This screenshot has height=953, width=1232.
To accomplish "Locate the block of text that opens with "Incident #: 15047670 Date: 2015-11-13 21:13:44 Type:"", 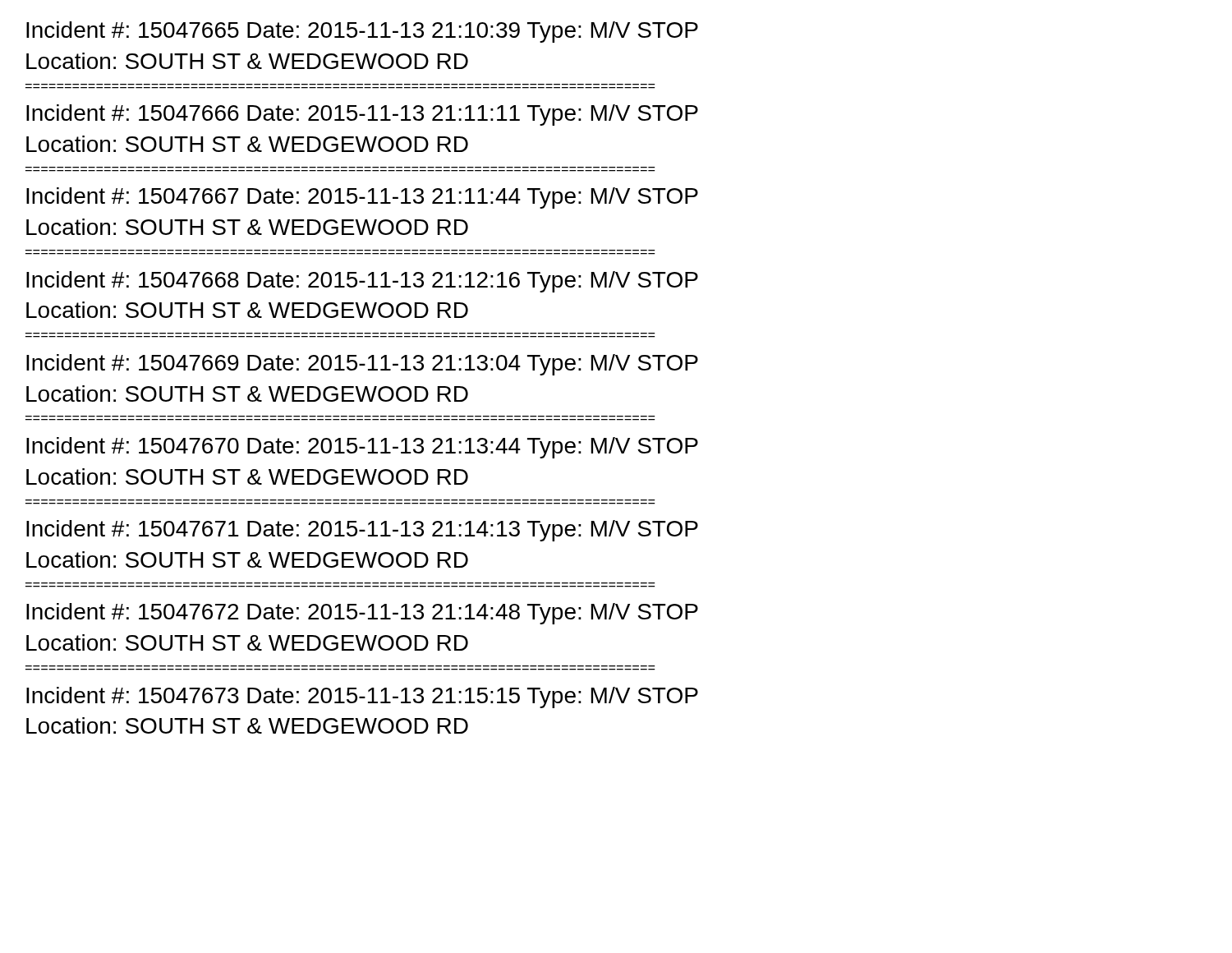I will pyautogui.click(x=616, y=461).
